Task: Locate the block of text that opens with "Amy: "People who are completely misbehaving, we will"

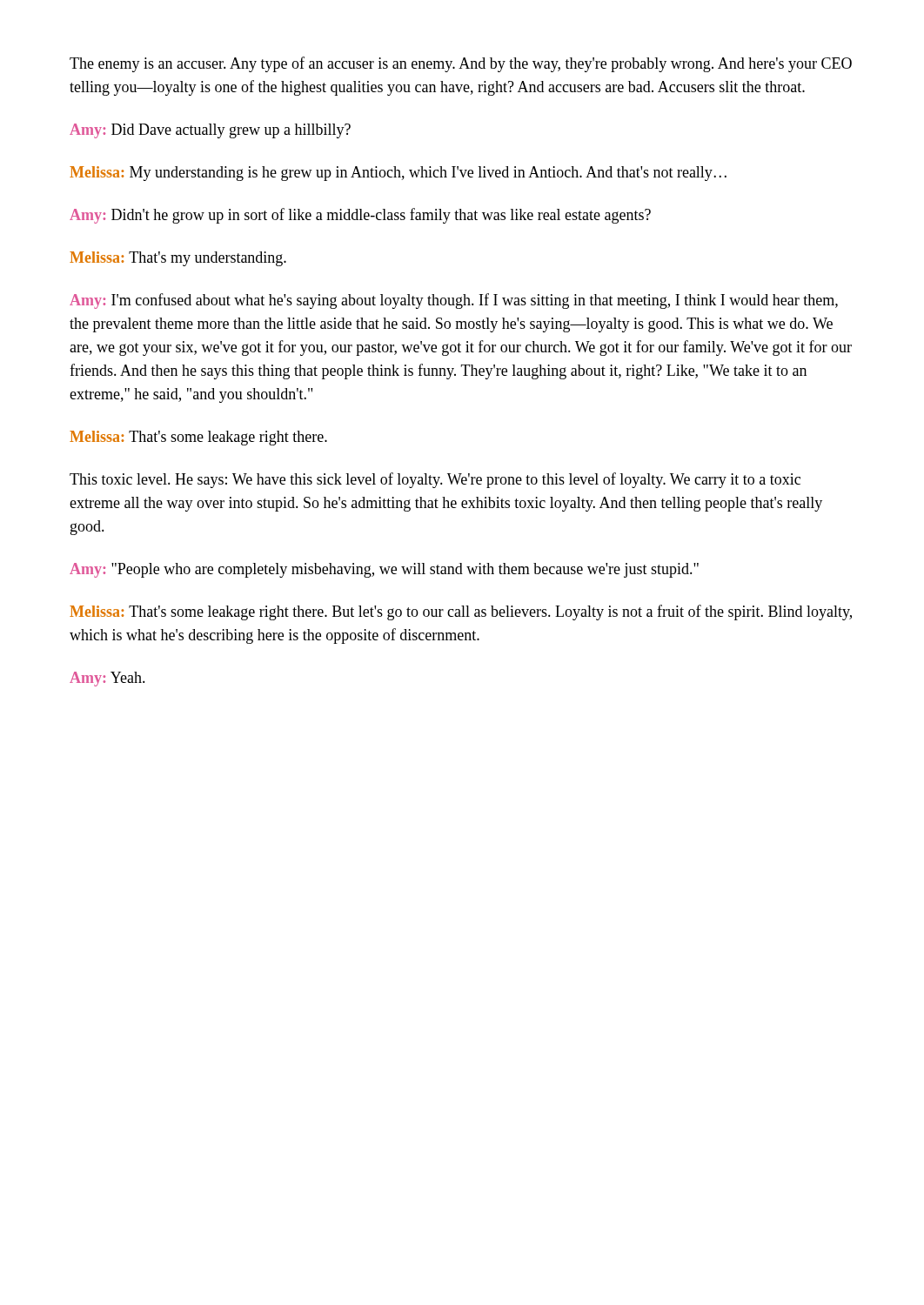Action: tap(384, 569)
